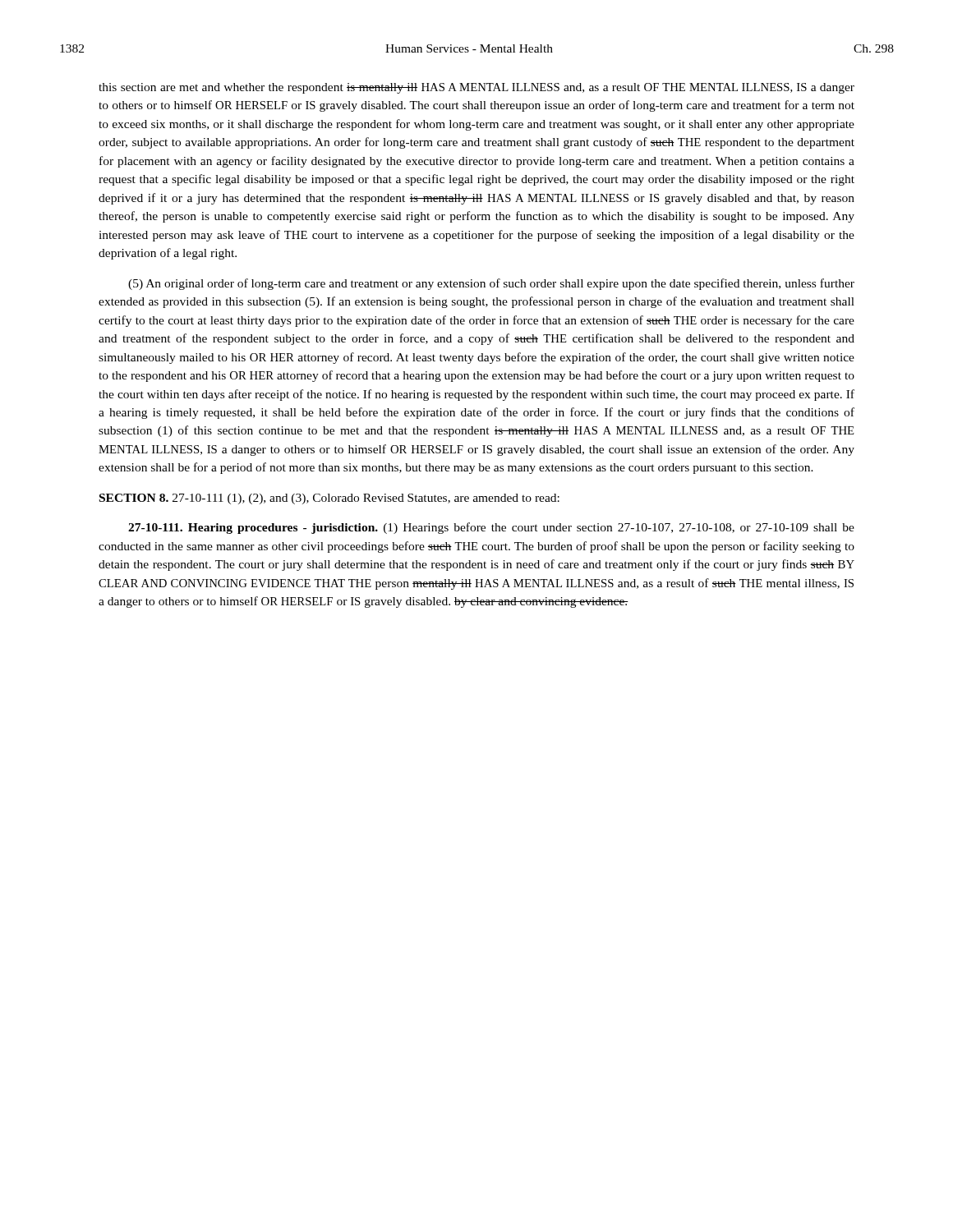Screen dimensions: 1232x953
Task: Select the block starting "(5) An original order of long-term"
Action: click(x=476, y=376)
